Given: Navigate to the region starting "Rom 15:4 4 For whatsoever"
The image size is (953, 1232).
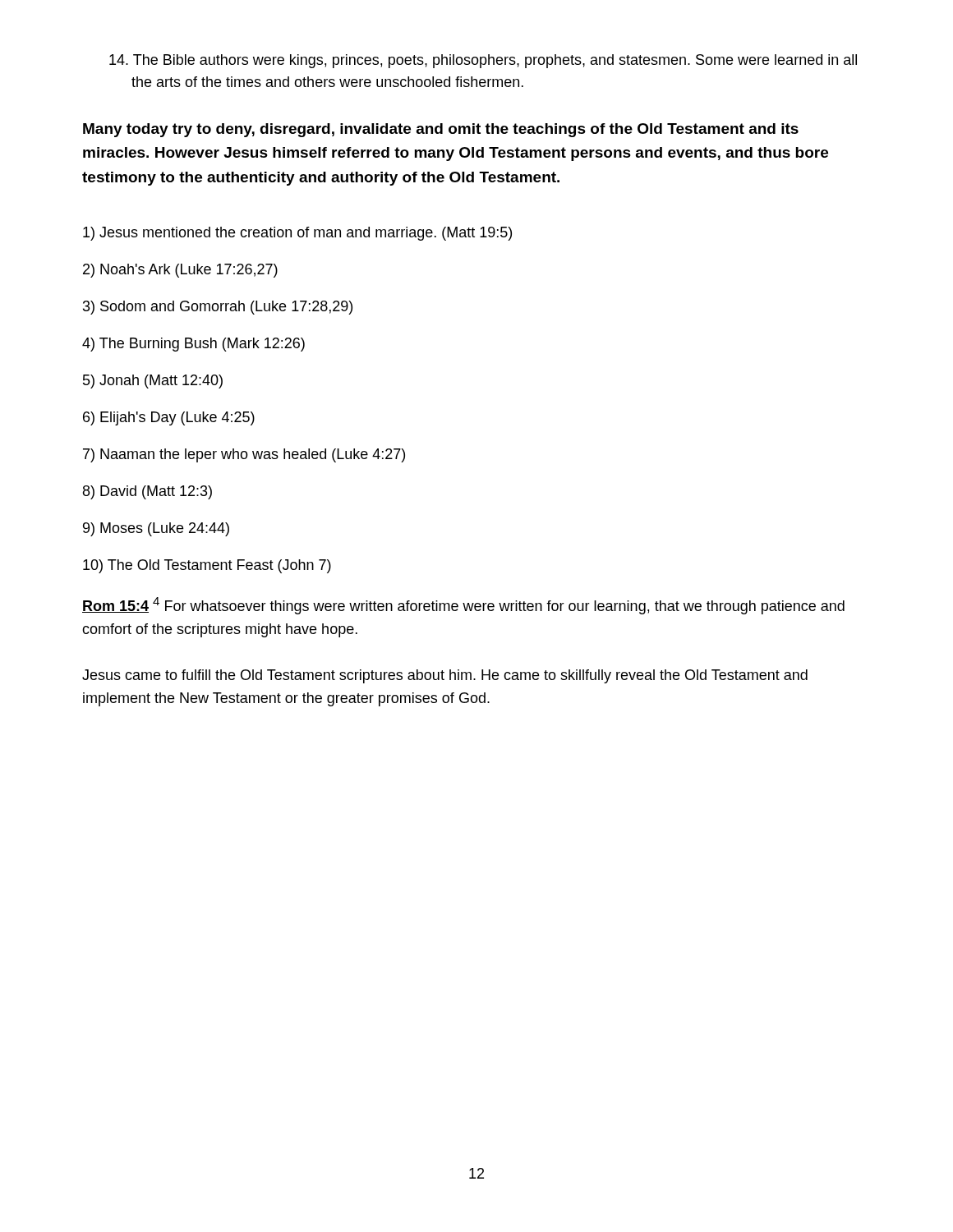Looking at the screenshot, I should tap(464, 616).
